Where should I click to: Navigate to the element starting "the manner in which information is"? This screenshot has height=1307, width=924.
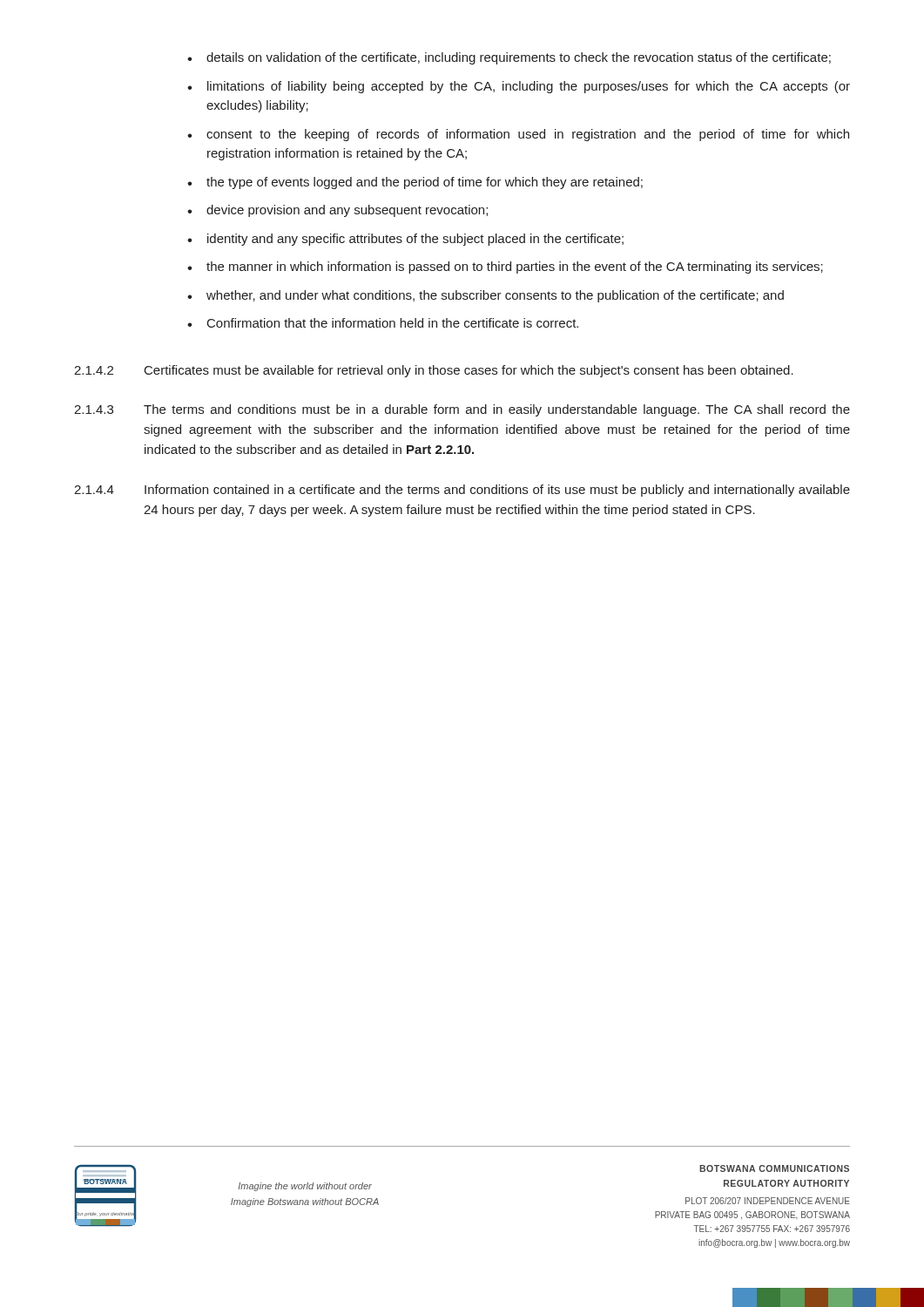point(519,267)
